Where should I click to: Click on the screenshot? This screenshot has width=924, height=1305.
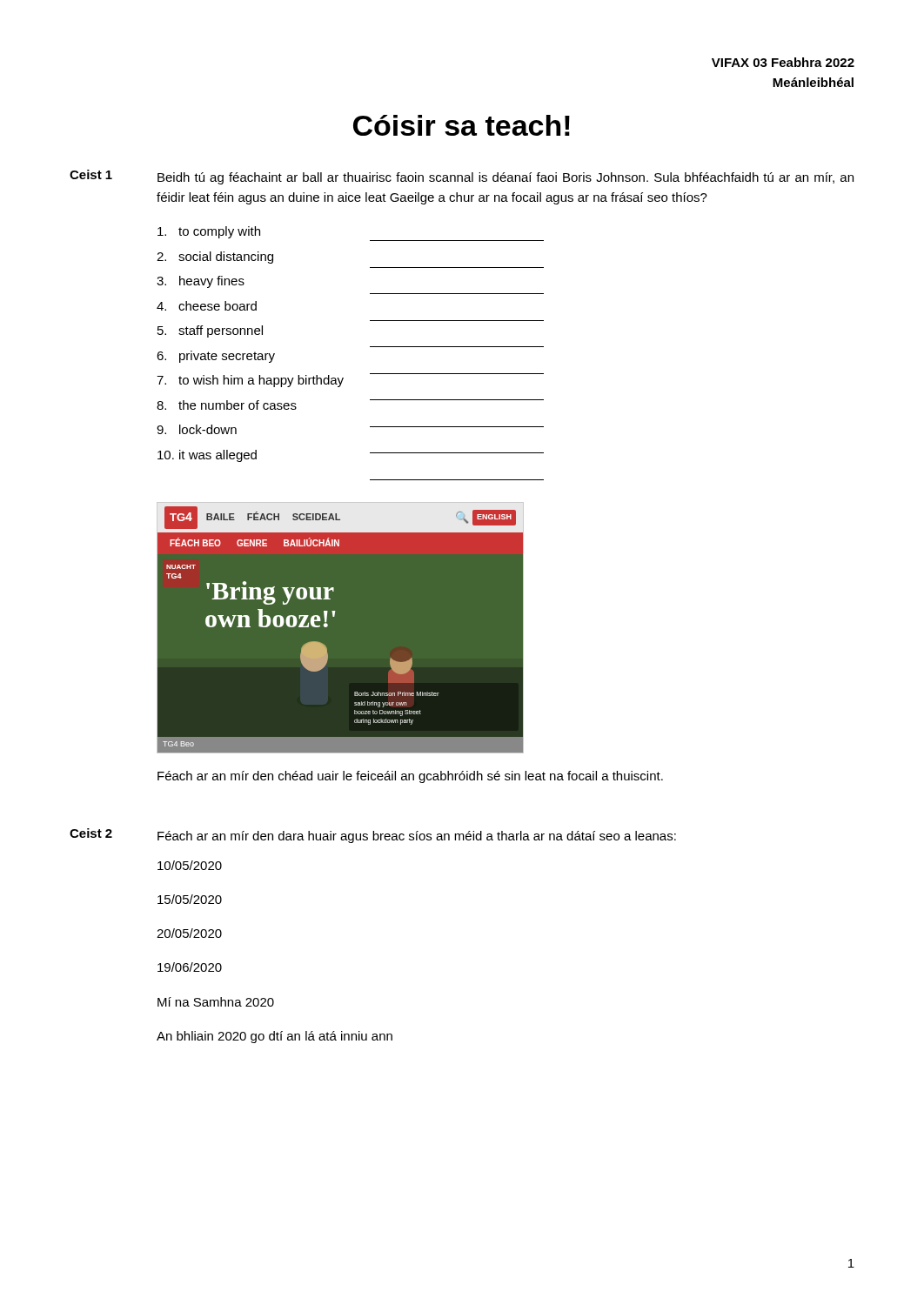pos(506,628)
